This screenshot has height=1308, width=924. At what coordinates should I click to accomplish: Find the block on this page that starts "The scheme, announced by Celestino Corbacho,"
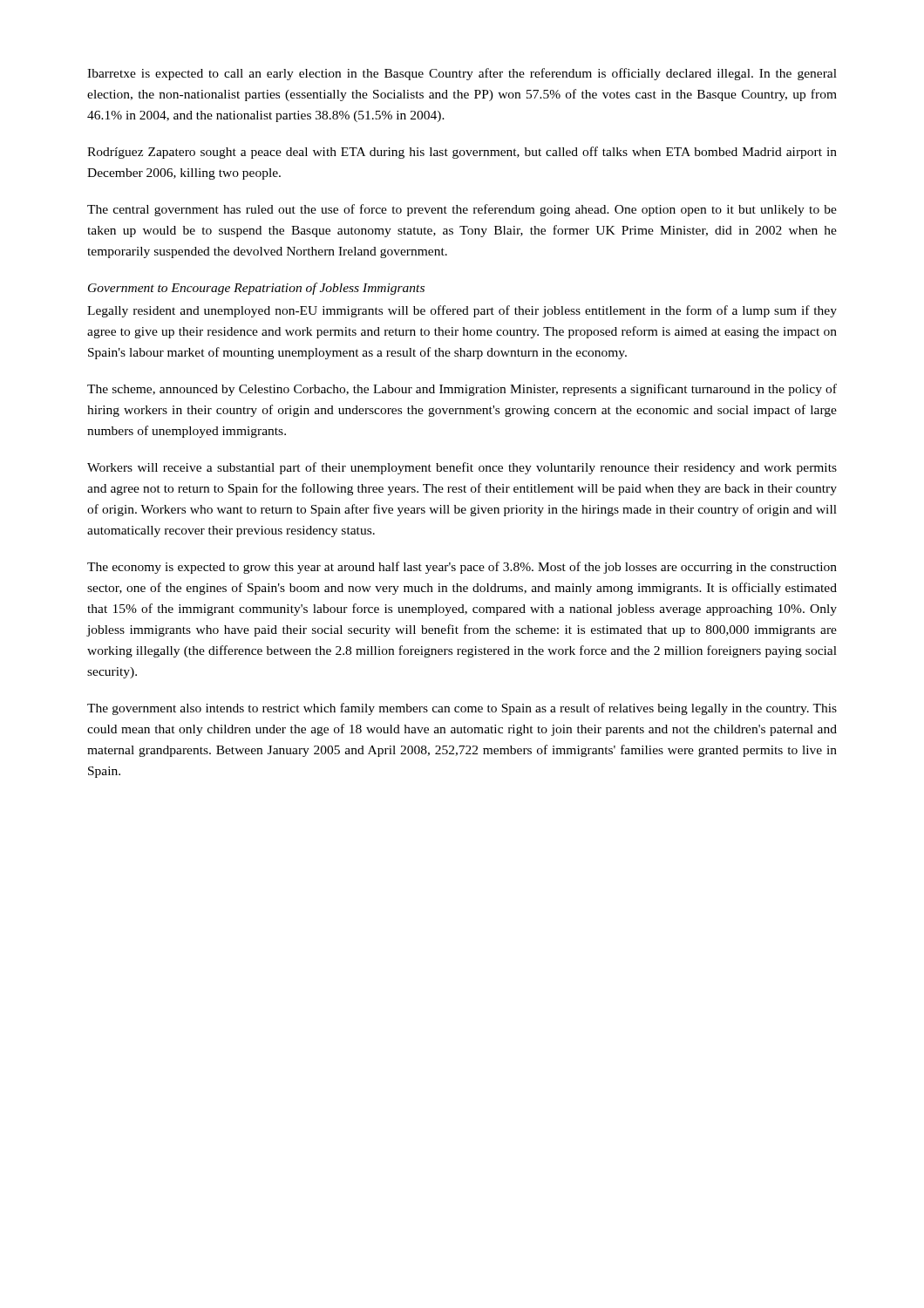tap(462, 410)
